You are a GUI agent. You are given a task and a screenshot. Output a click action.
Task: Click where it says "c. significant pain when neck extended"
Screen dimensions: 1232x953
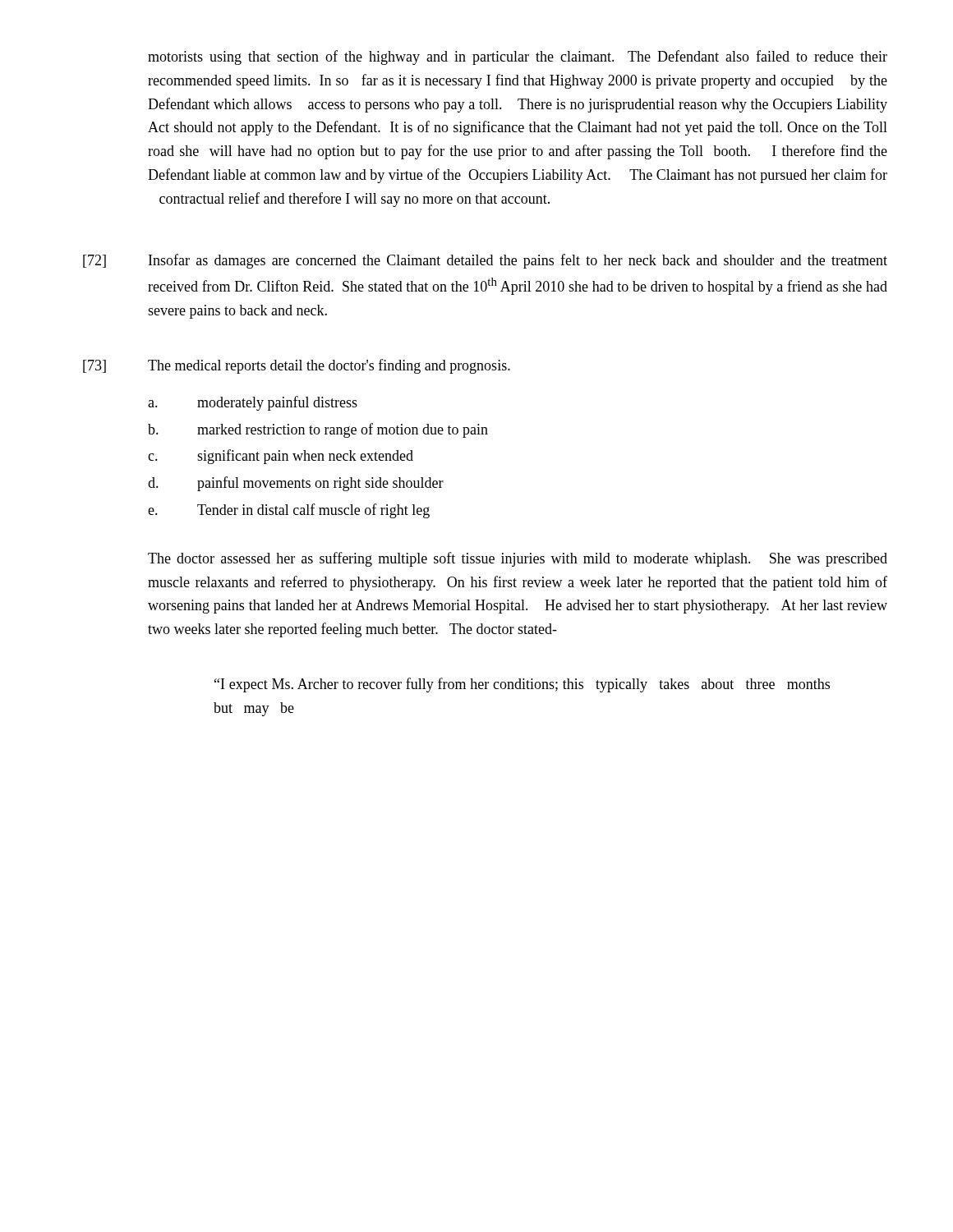(281, 457)
